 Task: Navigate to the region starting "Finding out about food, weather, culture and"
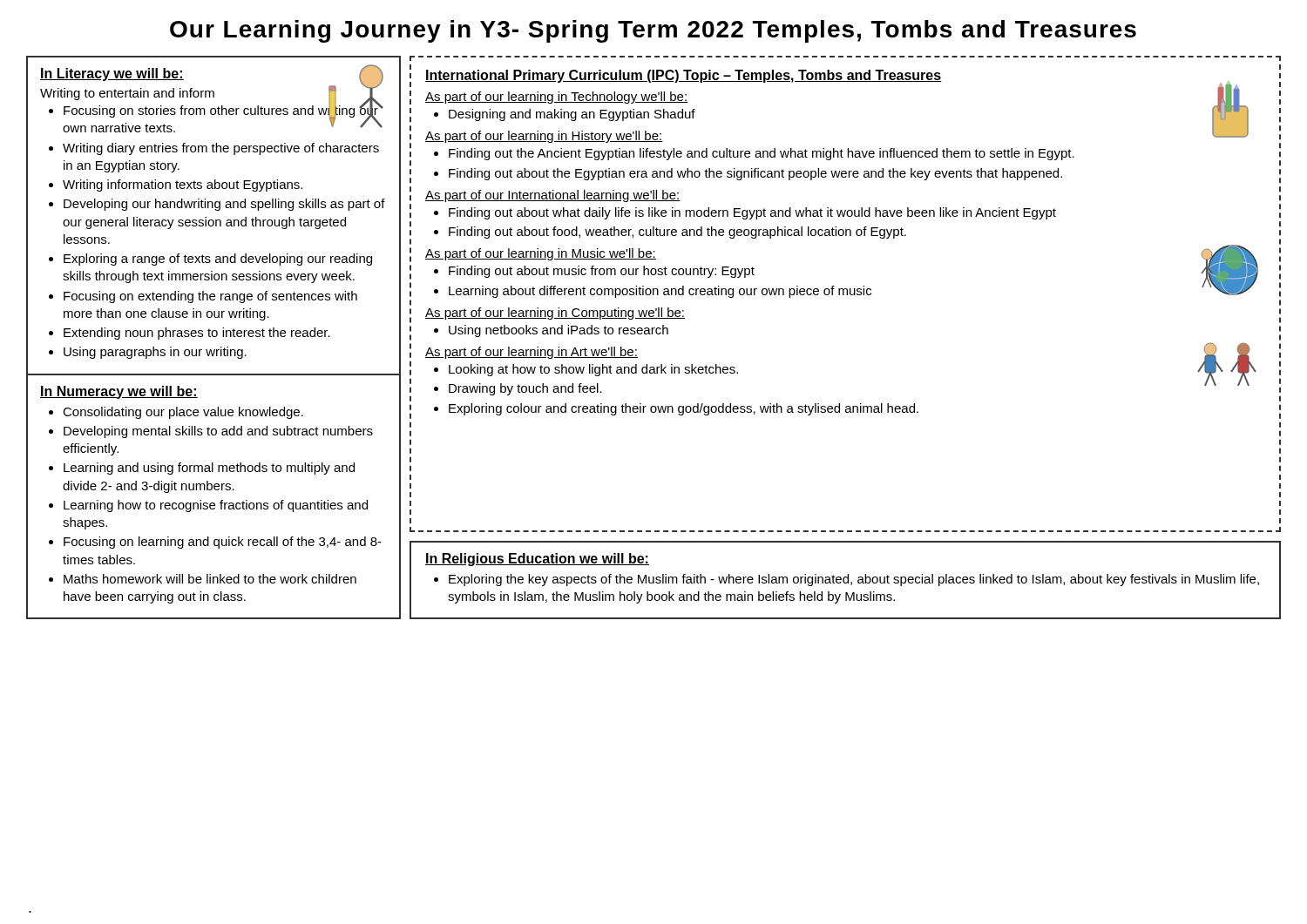677,231
